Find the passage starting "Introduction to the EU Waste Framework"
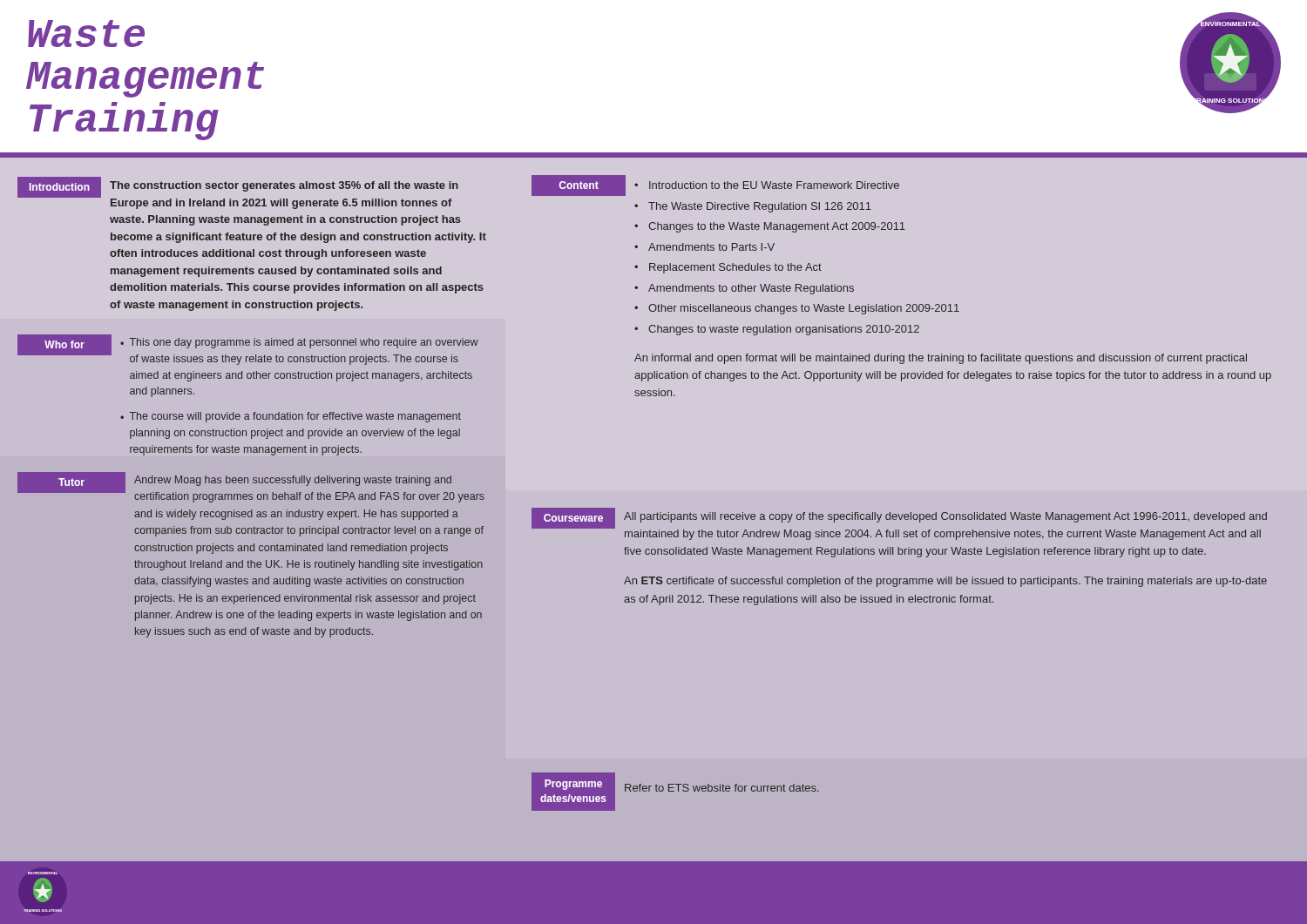This screenshot has width=1307, height=924. pos(774,185)
